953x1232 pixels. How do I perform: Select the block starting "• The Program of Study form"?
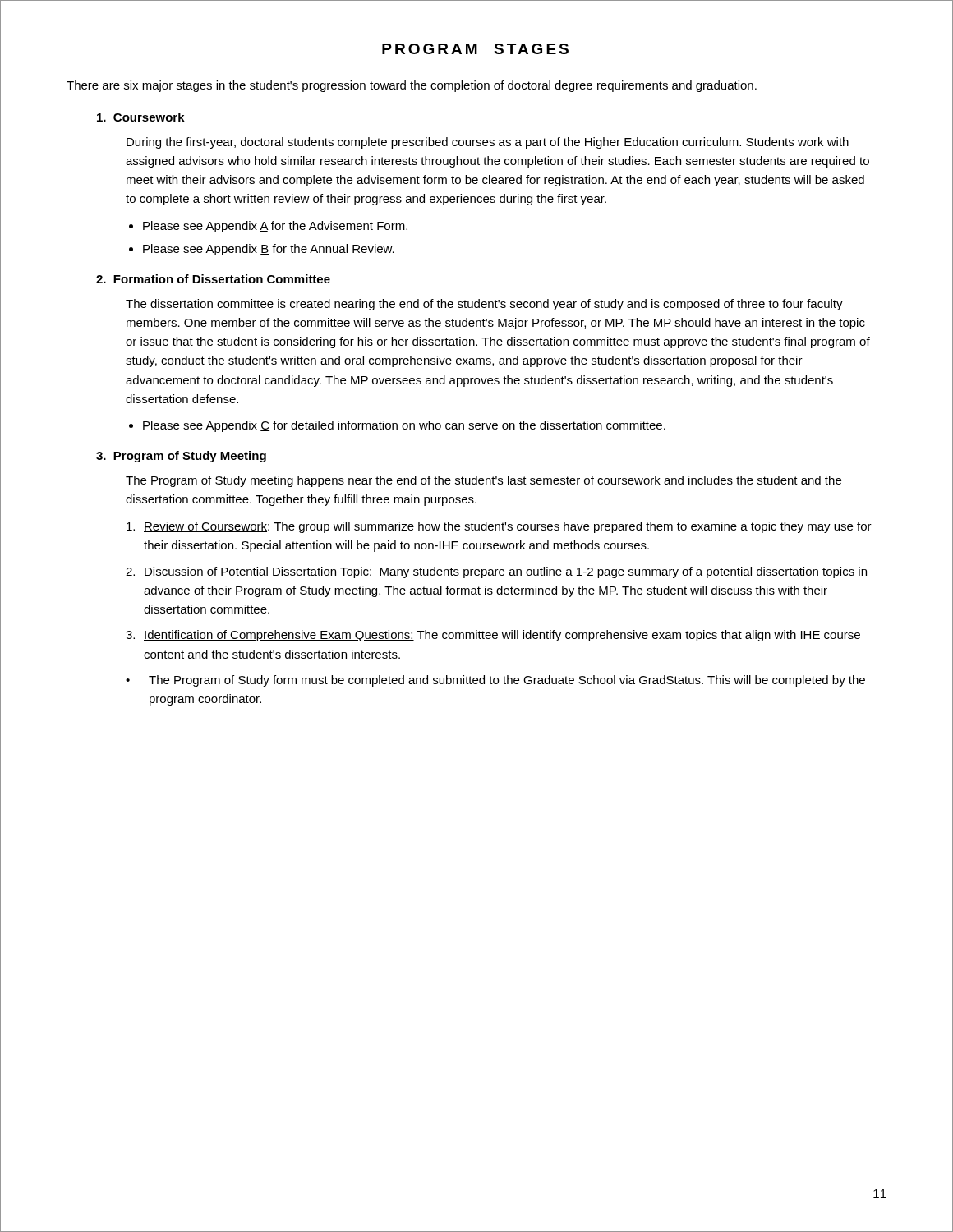point(498,689)
